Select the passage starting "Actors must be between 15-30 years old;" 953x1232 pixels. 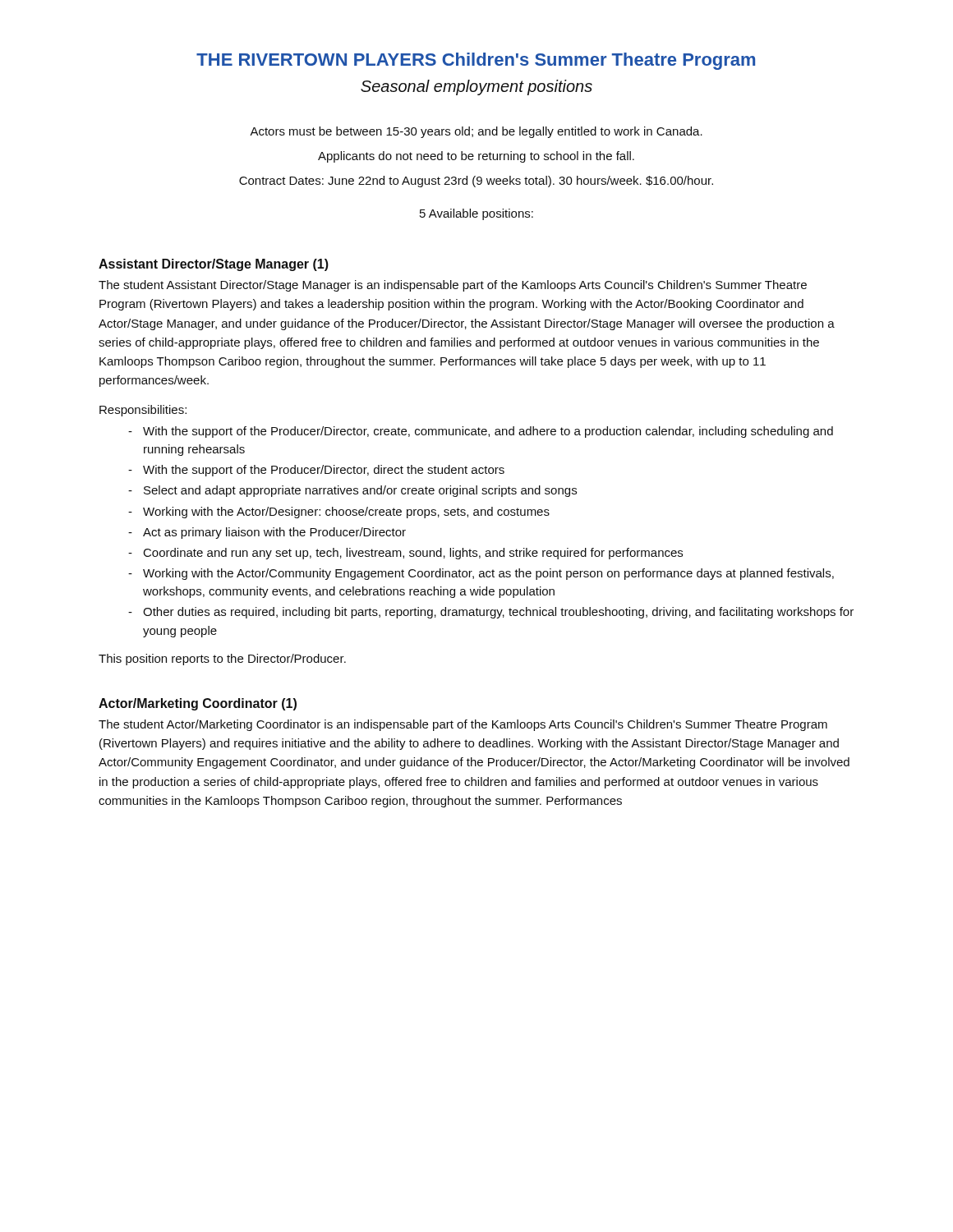tap(476, 131)
